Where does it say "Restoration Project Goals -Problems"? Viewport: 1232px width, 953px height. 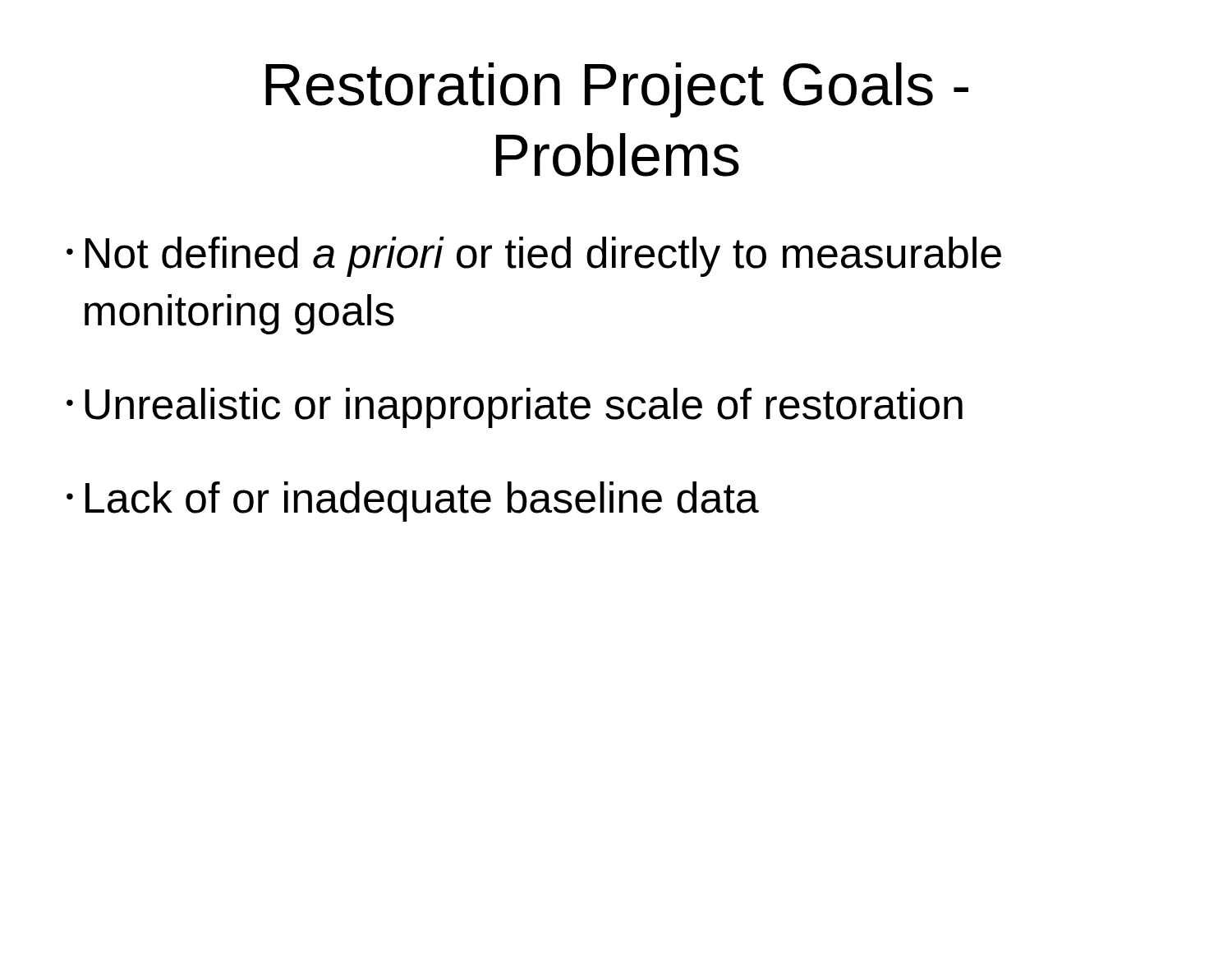click(616, 120)
